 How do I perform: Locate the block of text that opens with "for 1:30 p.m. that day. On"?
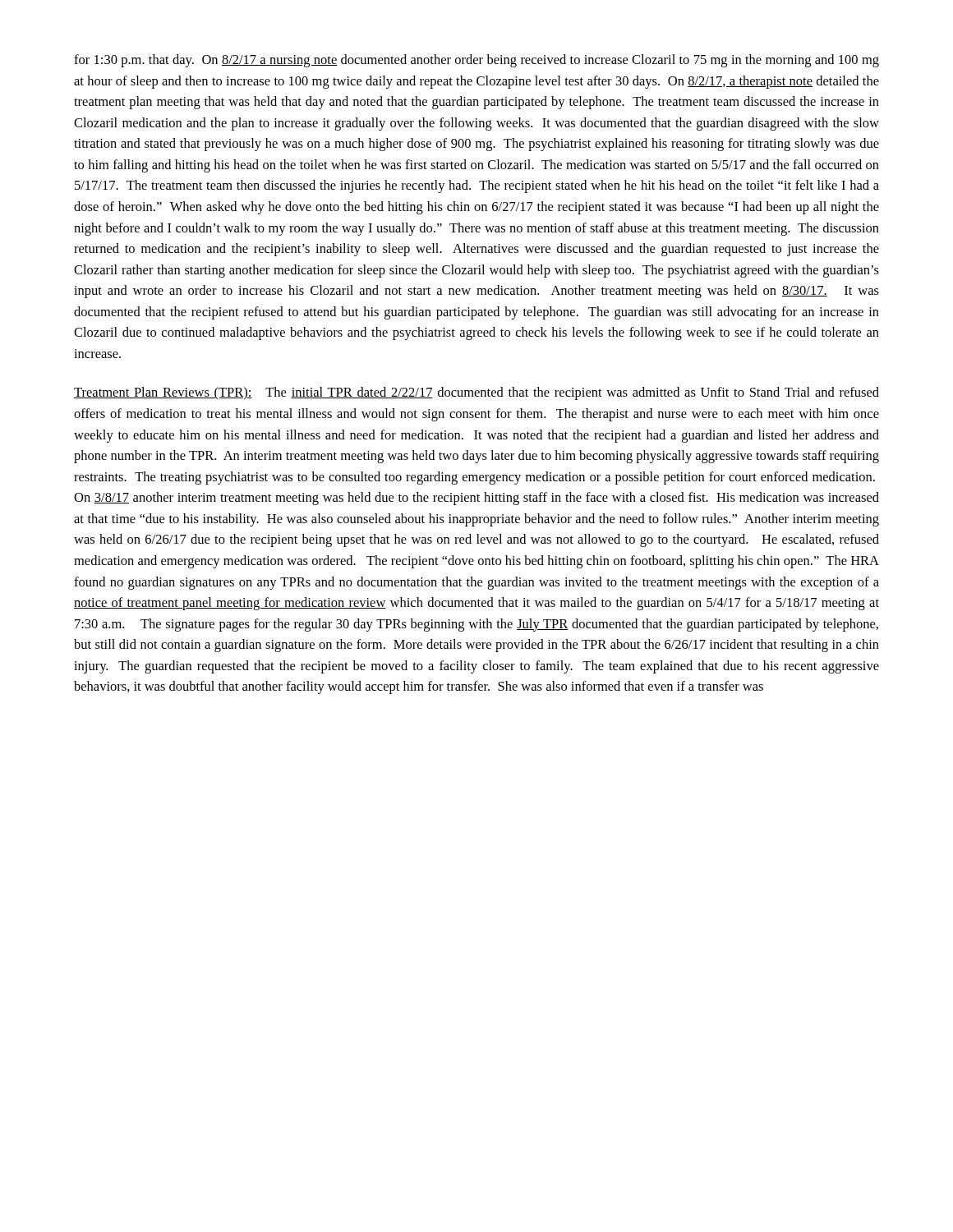(x=476, y=206)
